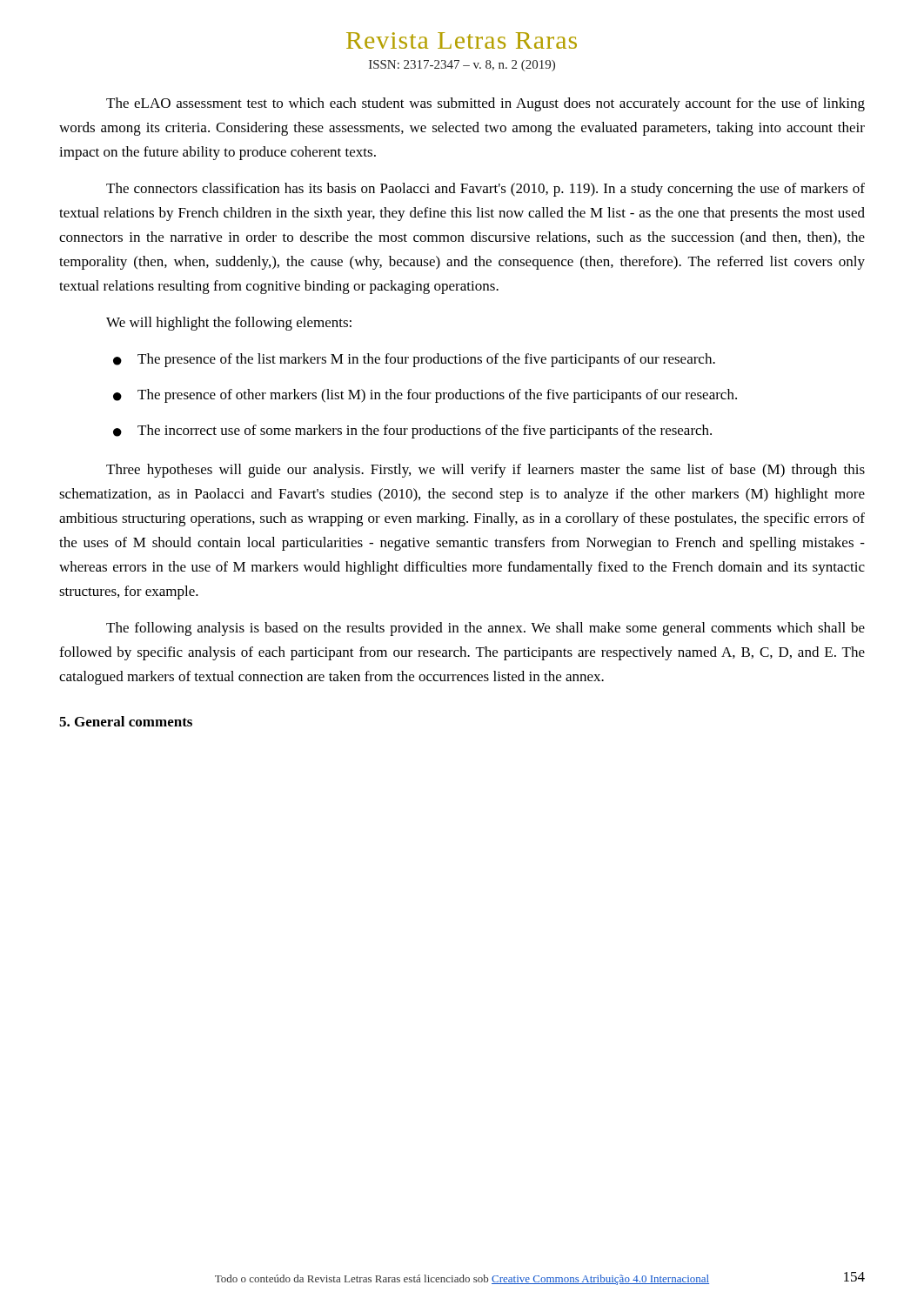Find the text starting "Three hypotheses will guide"
This screenshot has width=924, height=1305.
click(462, 530)
